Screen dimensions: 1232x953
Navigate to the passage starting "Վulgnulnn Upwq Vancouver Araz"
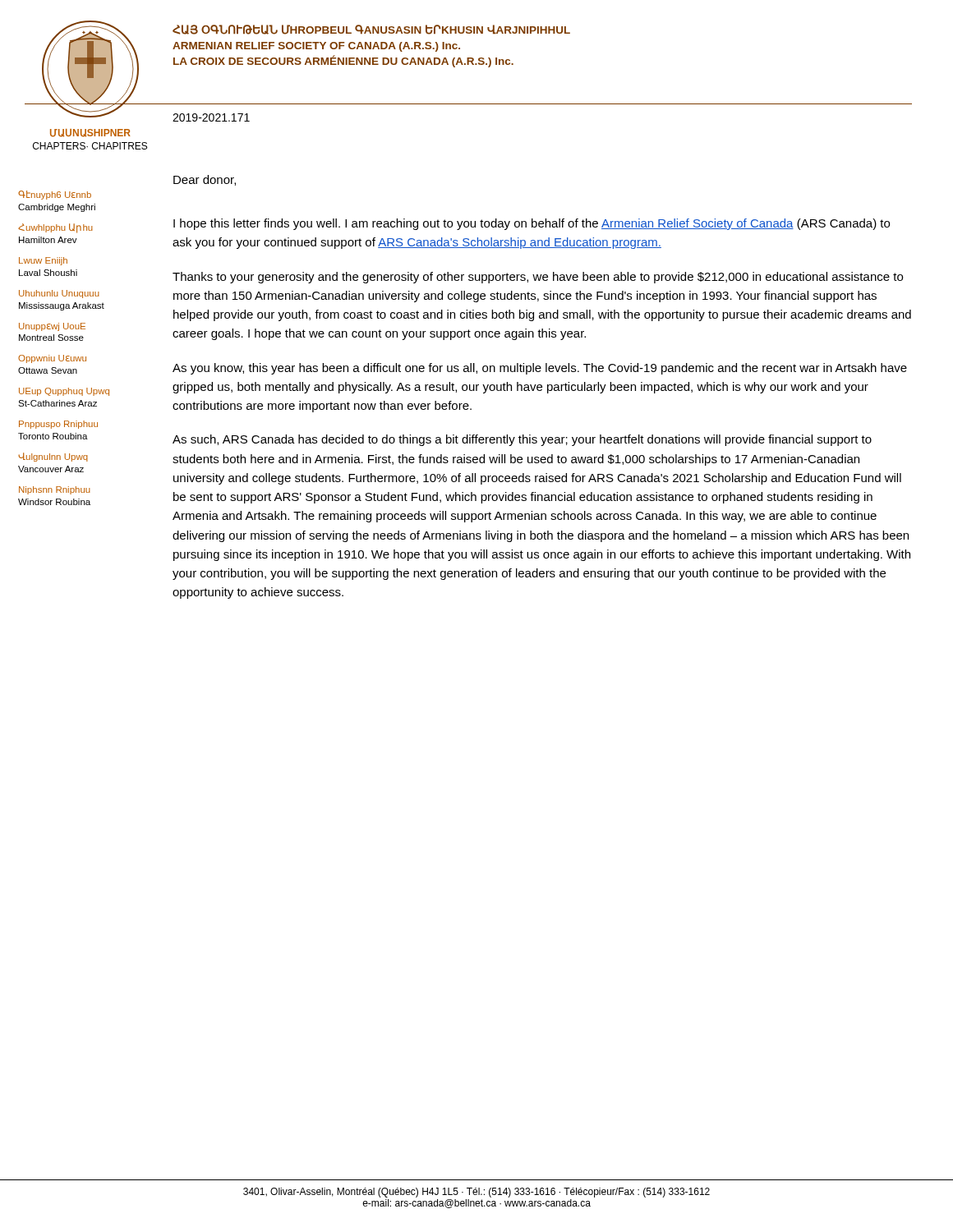pyautogui.click(x=90, y=463)
